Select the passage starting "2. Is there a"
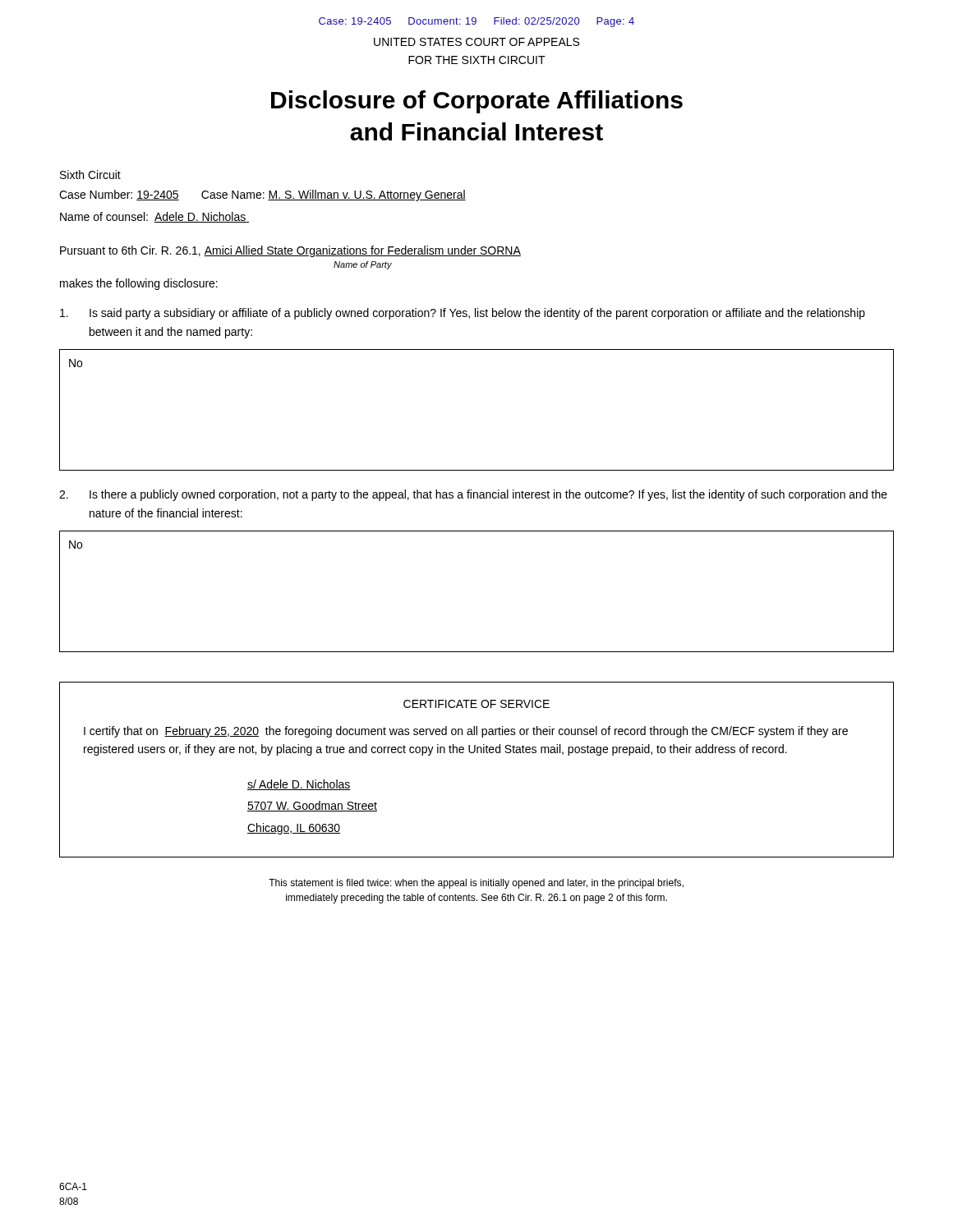 click(476, 504)
